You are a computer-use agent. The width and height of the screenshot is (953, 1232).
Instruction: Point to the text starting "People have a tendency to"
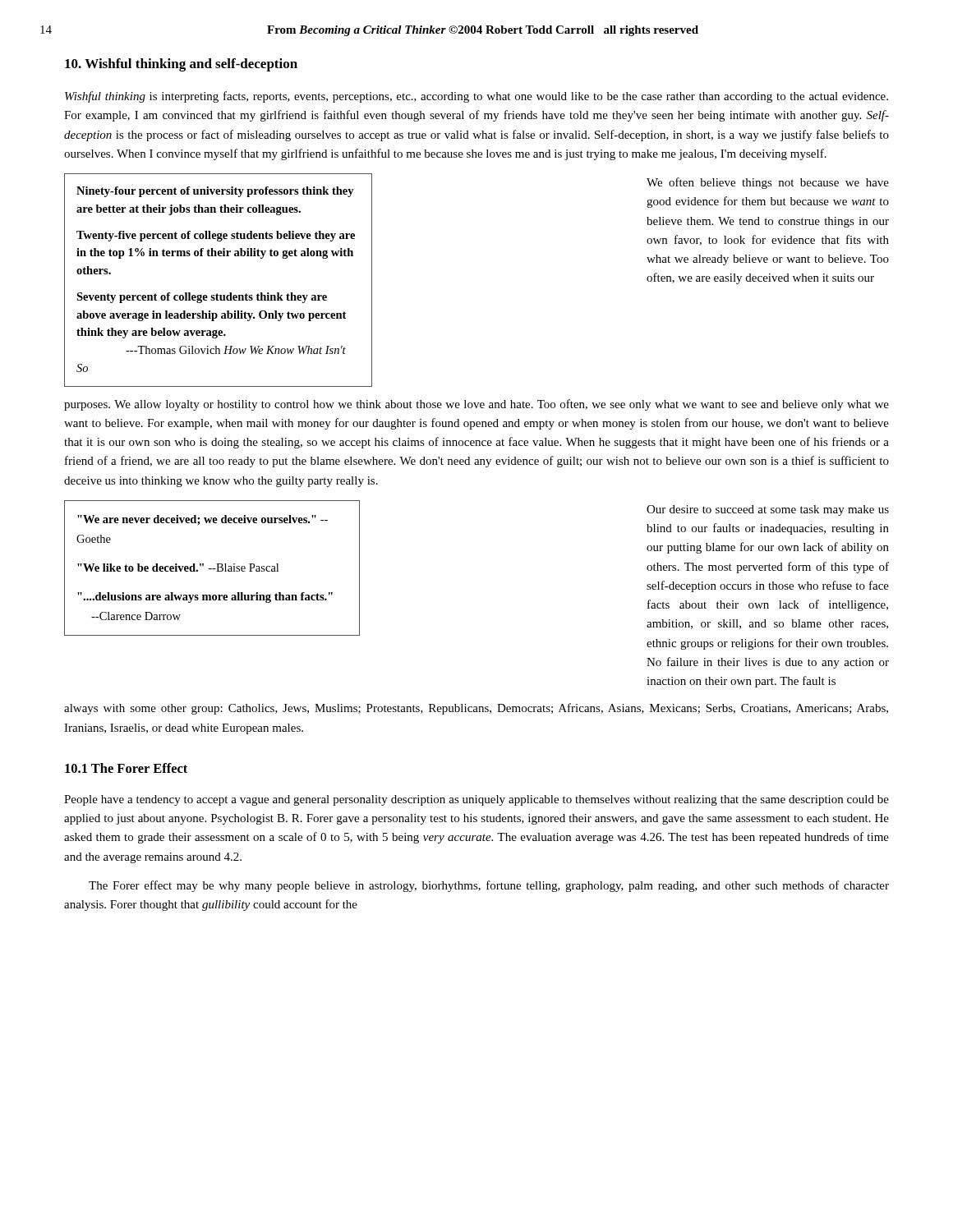point(476,828)
